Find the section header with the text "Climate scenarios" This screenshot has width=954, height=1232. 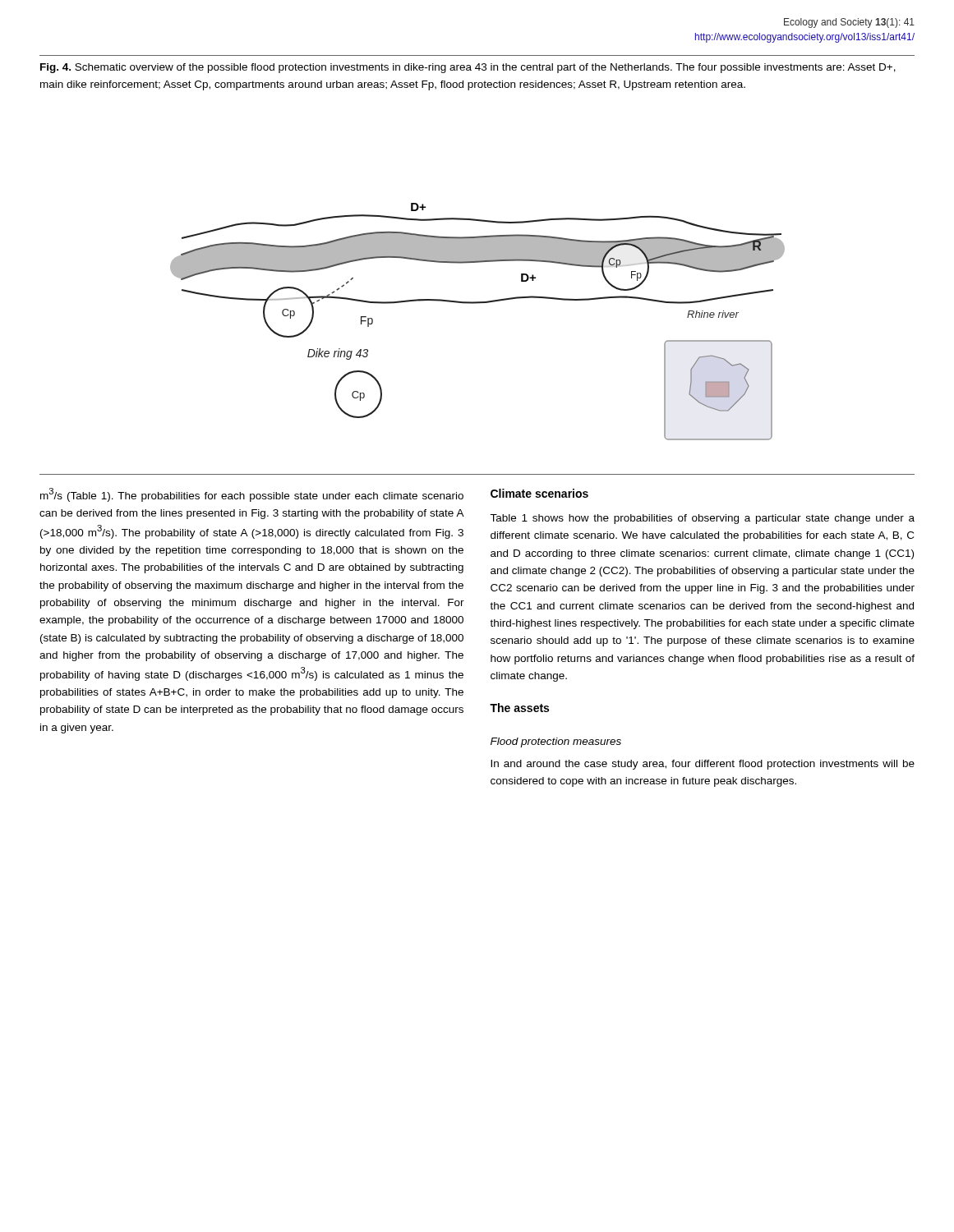pos(539,494)
